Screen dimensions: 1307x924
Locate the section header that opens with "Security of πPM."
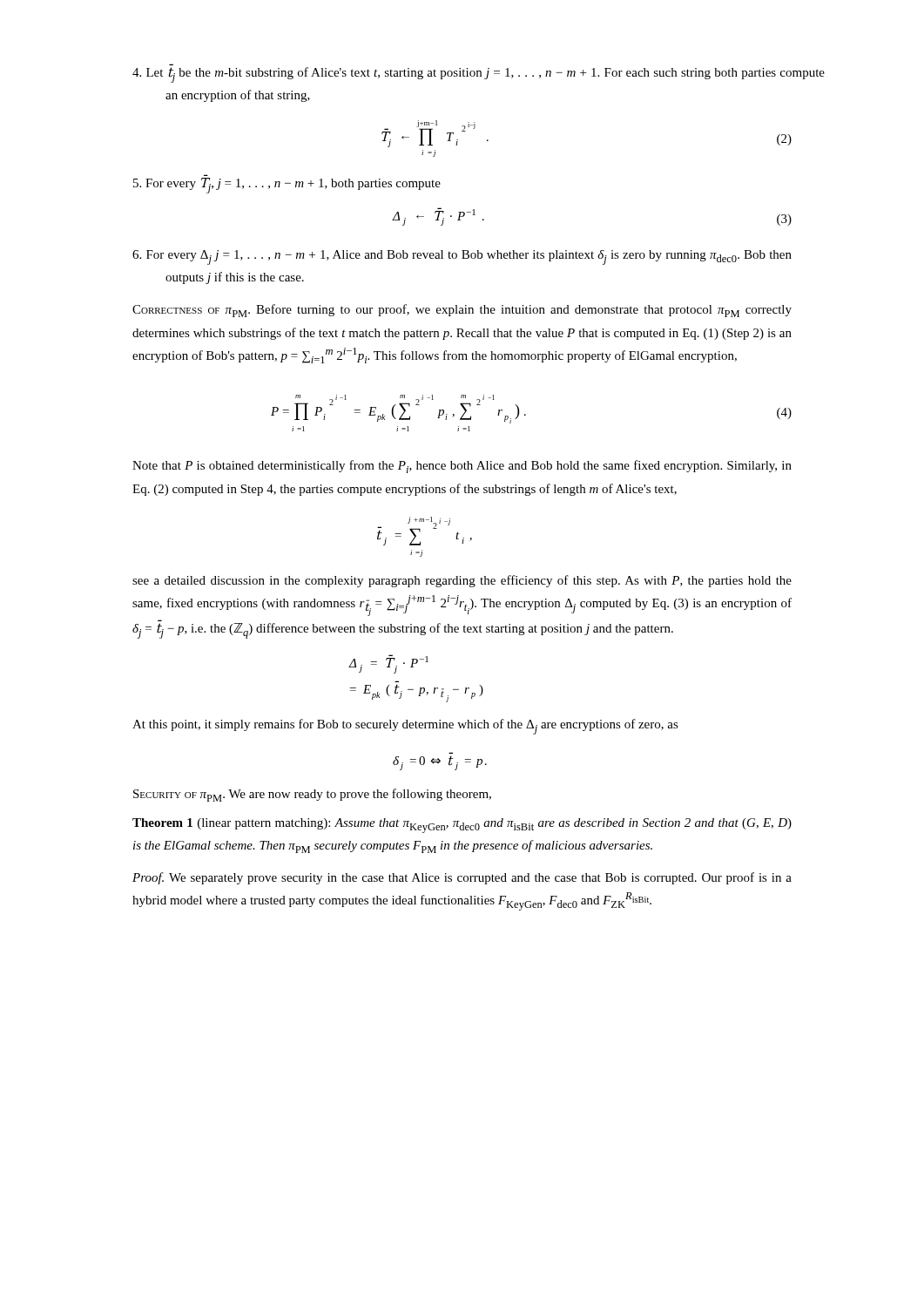(x=312, y=796)
